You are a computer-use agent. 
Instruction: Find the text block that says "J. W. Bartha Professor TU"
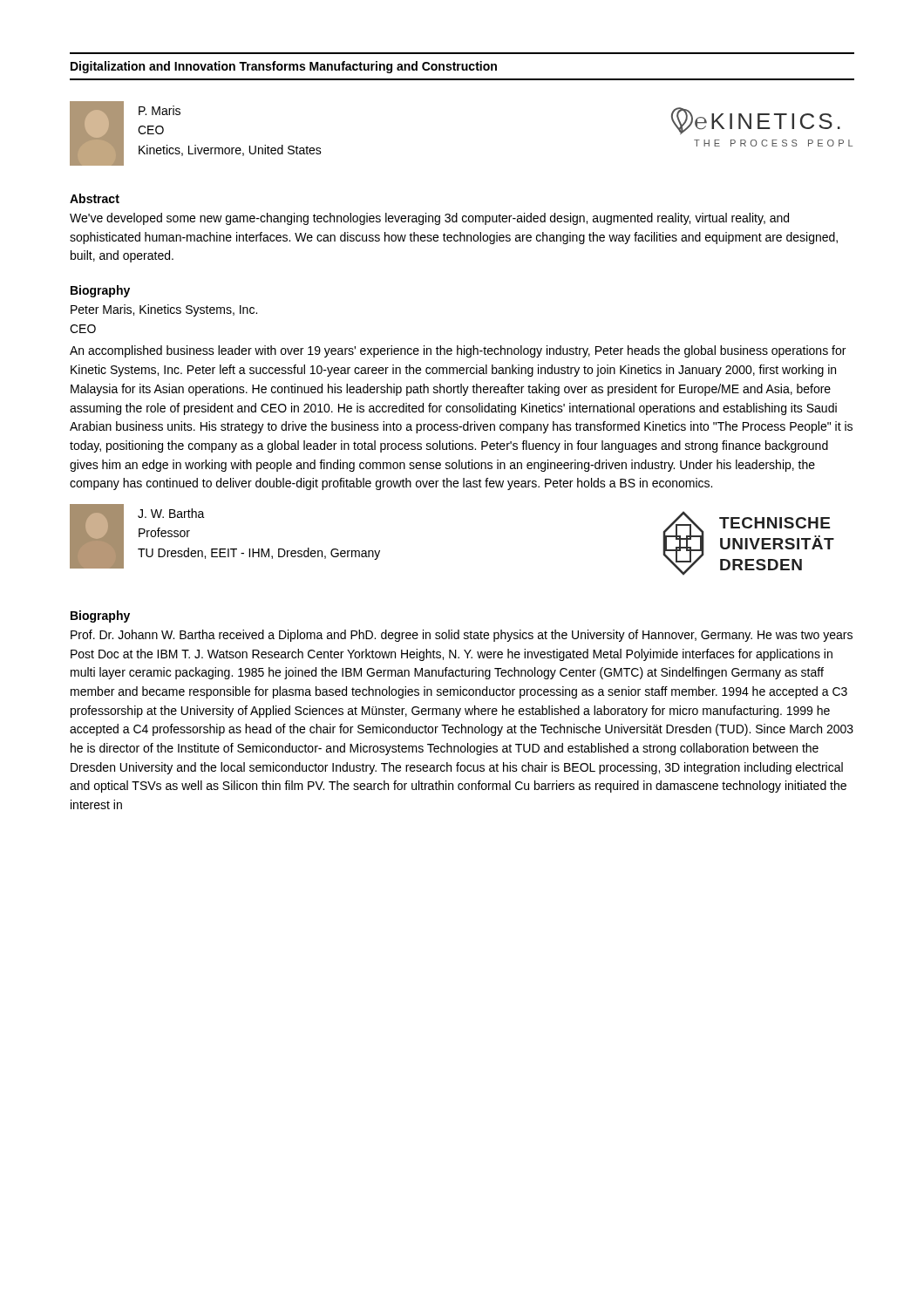171,513
